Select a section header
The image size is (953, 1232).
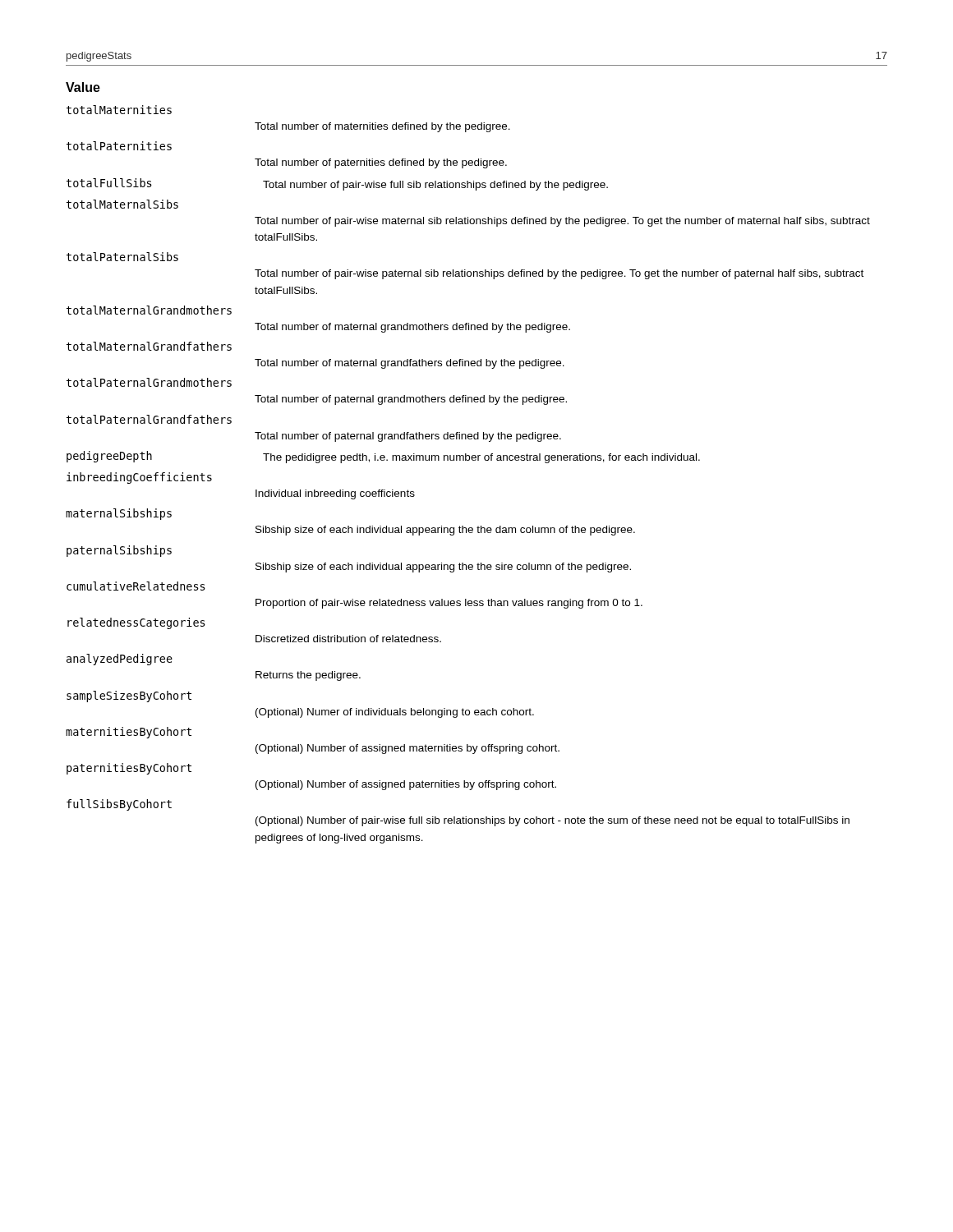(x=83, y=87)
